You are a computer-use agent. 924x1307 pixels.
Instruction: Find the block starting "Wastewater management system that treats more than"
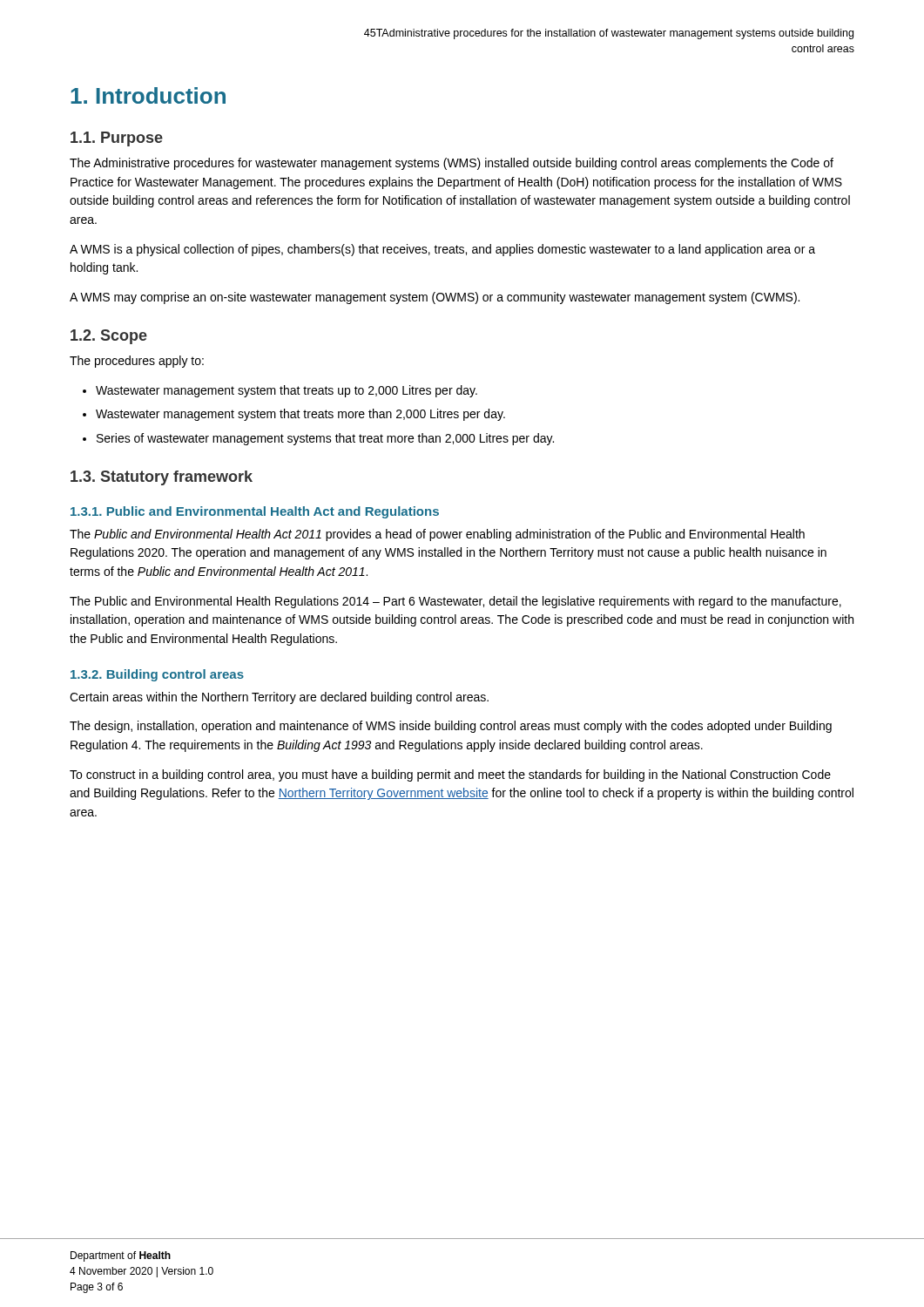[x=301, y=414]
